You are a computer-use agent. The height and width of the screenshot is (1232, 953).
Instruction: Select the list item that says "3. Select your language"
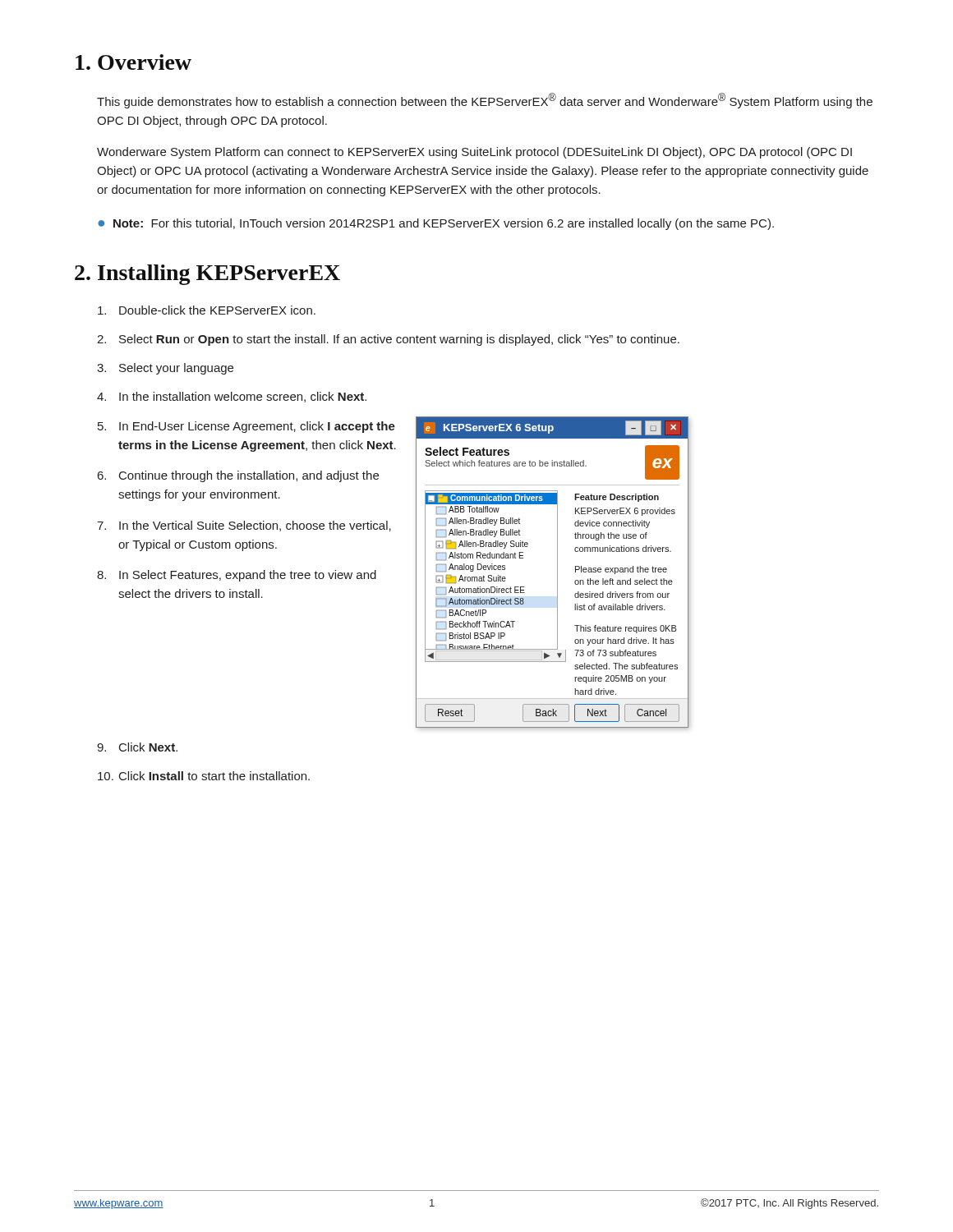[165, 368]
